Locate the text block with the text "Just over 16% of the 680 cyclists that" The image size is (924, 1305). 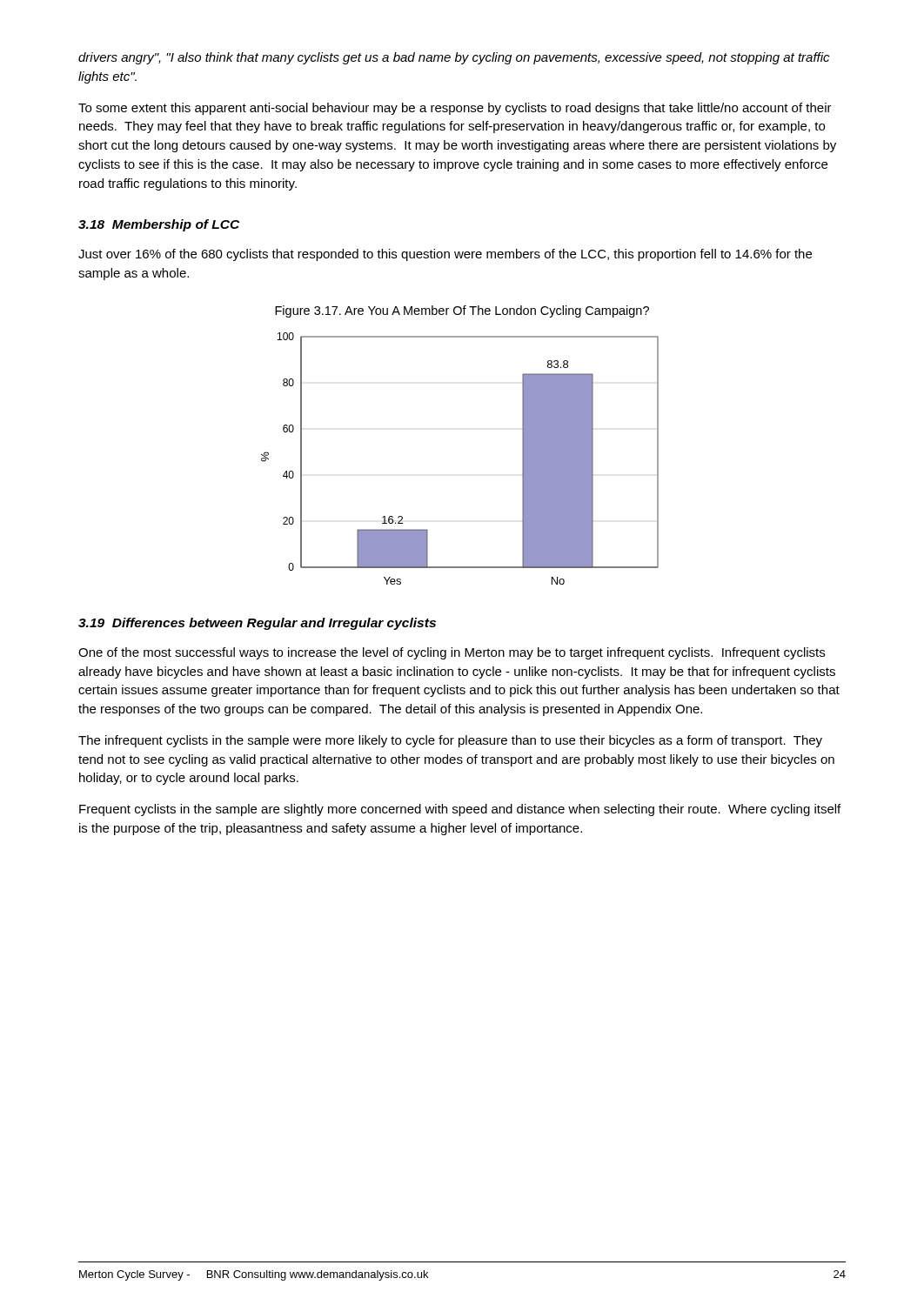pos(445,263)
